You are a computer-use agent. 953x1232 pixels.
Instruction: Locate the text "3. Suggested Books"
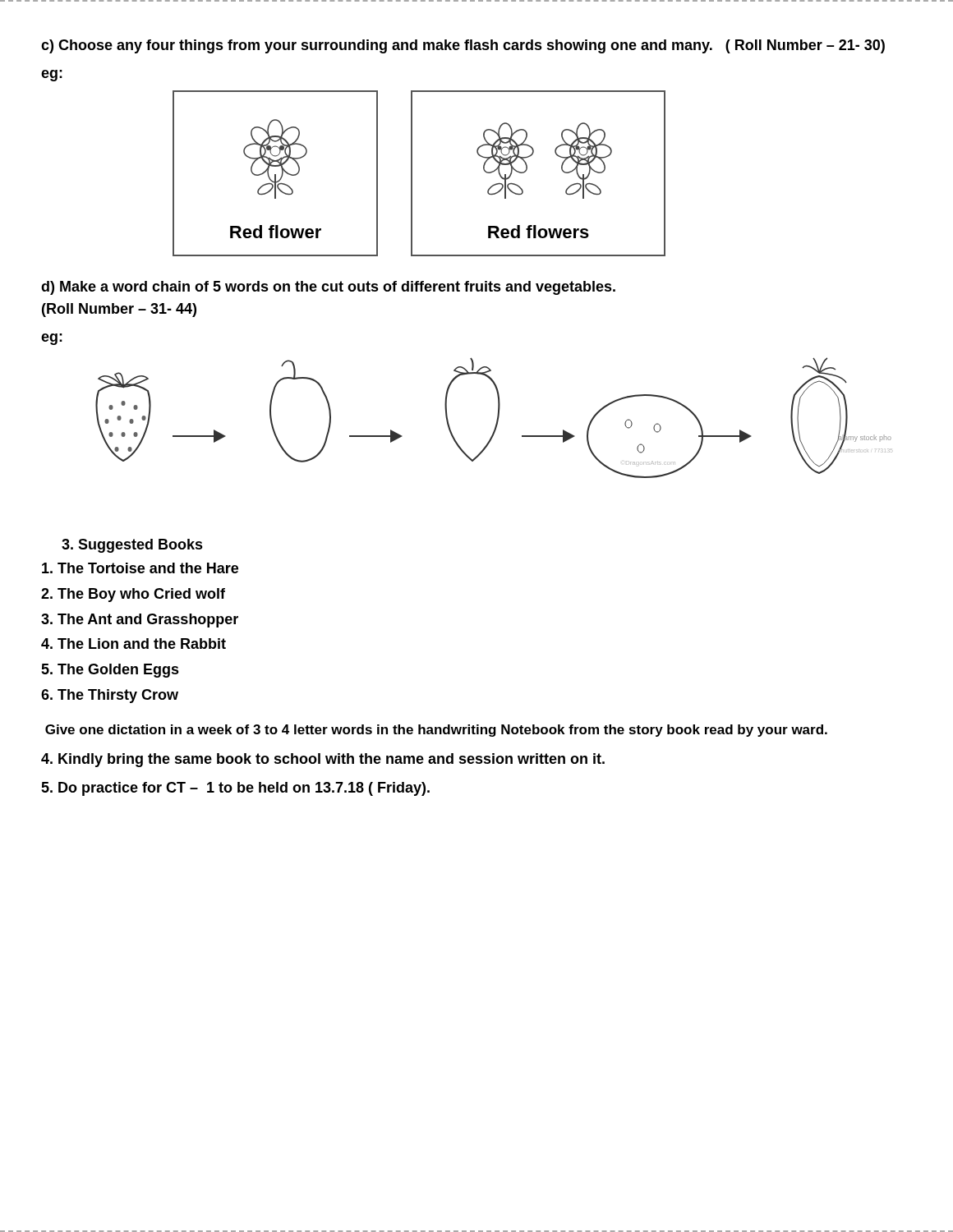(130, 545)
